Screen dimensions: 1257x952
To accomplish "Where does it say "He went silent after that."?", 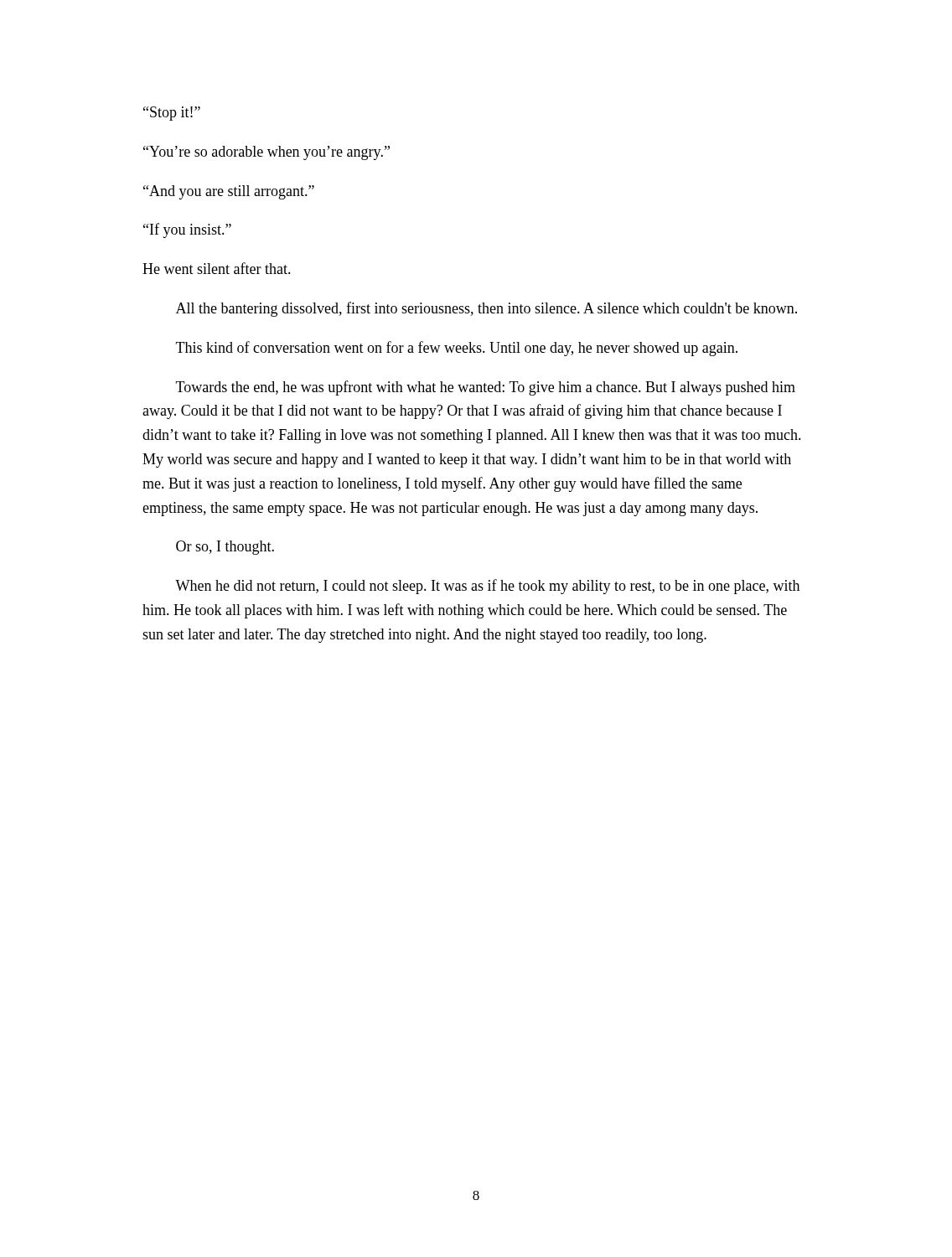I will (217, 269).
